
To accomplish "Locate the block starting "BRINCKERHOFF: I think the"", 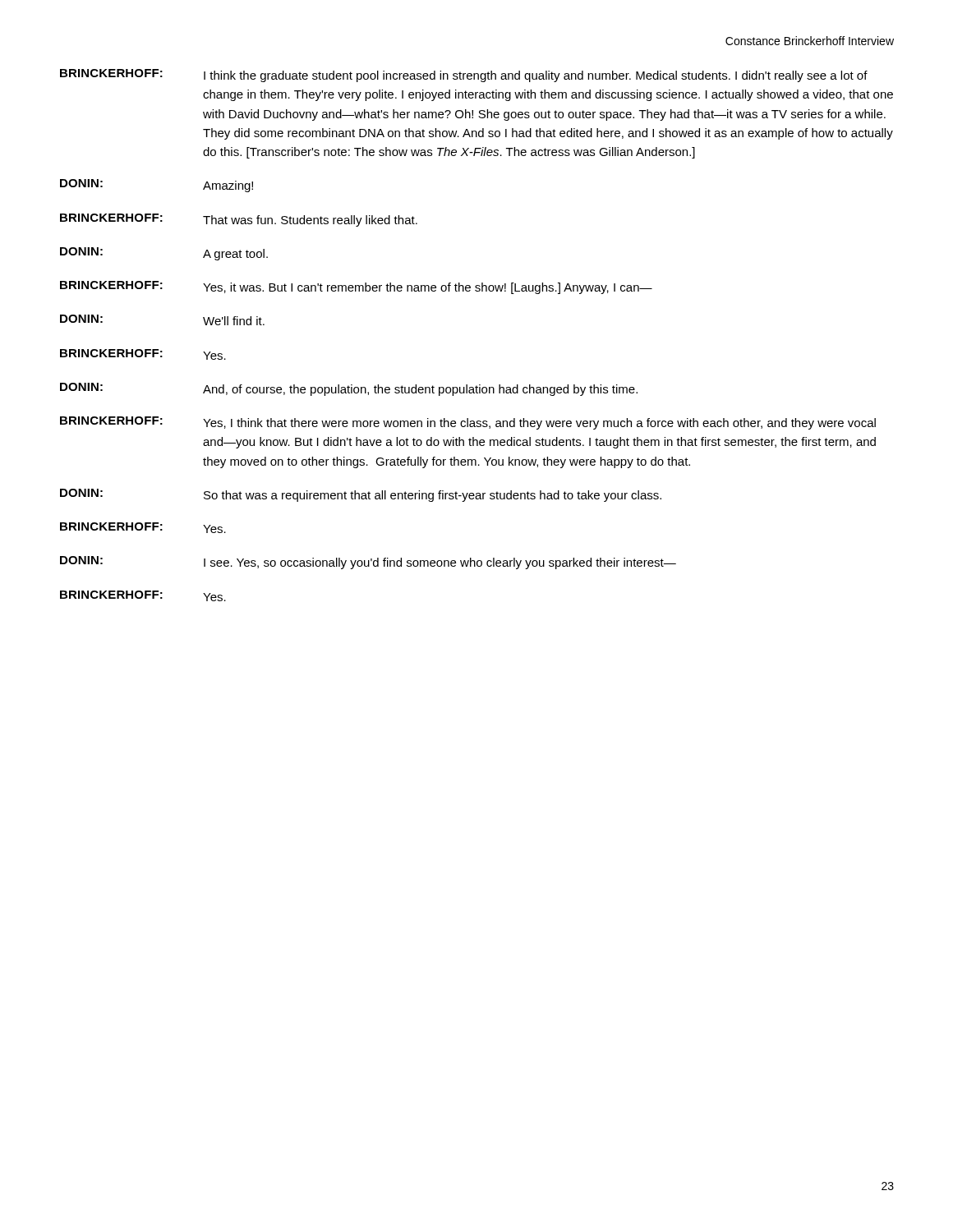I will click(x=476, y=113).
